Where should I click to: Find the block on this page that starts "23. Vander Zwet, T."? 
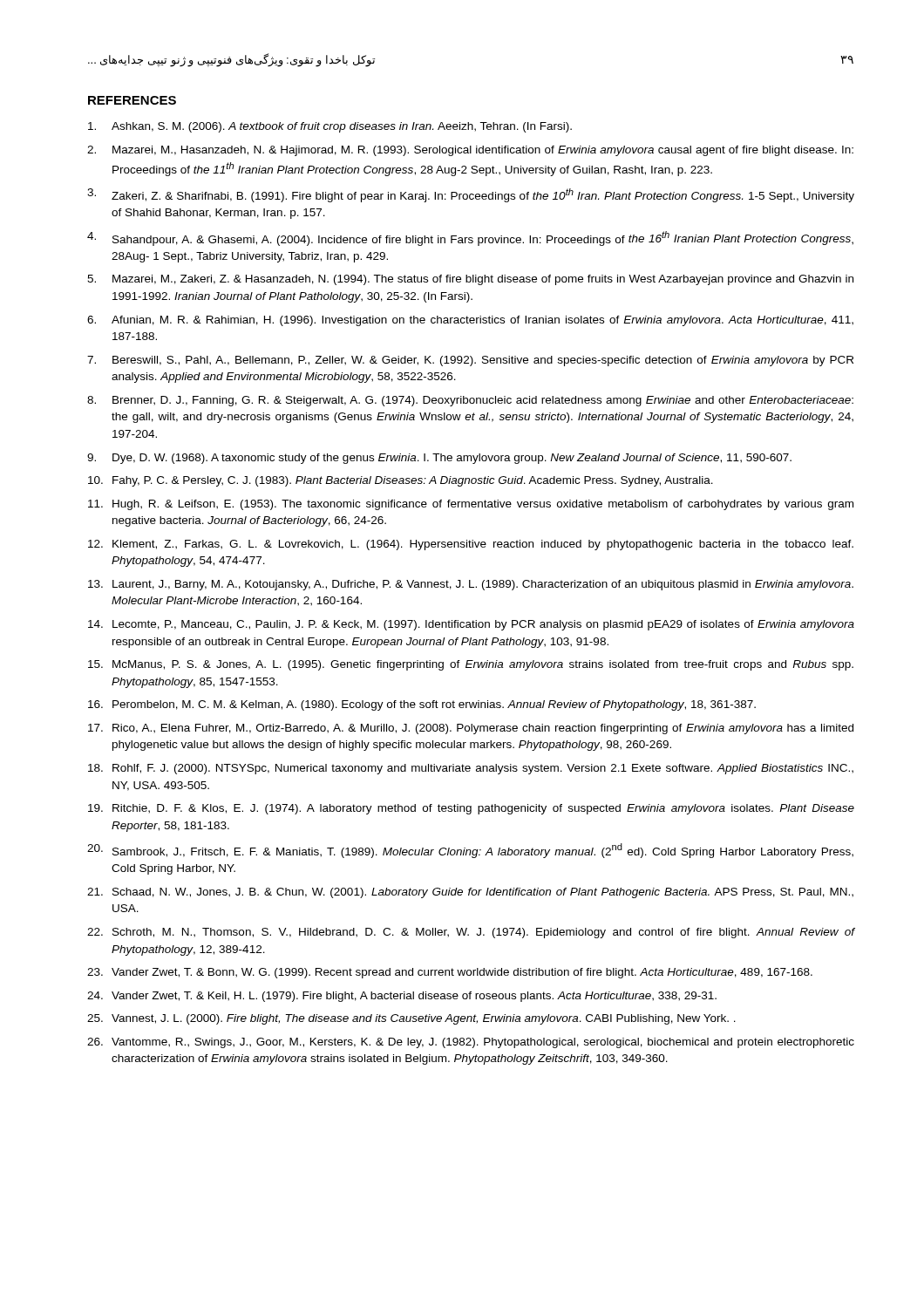pos(471,972)
